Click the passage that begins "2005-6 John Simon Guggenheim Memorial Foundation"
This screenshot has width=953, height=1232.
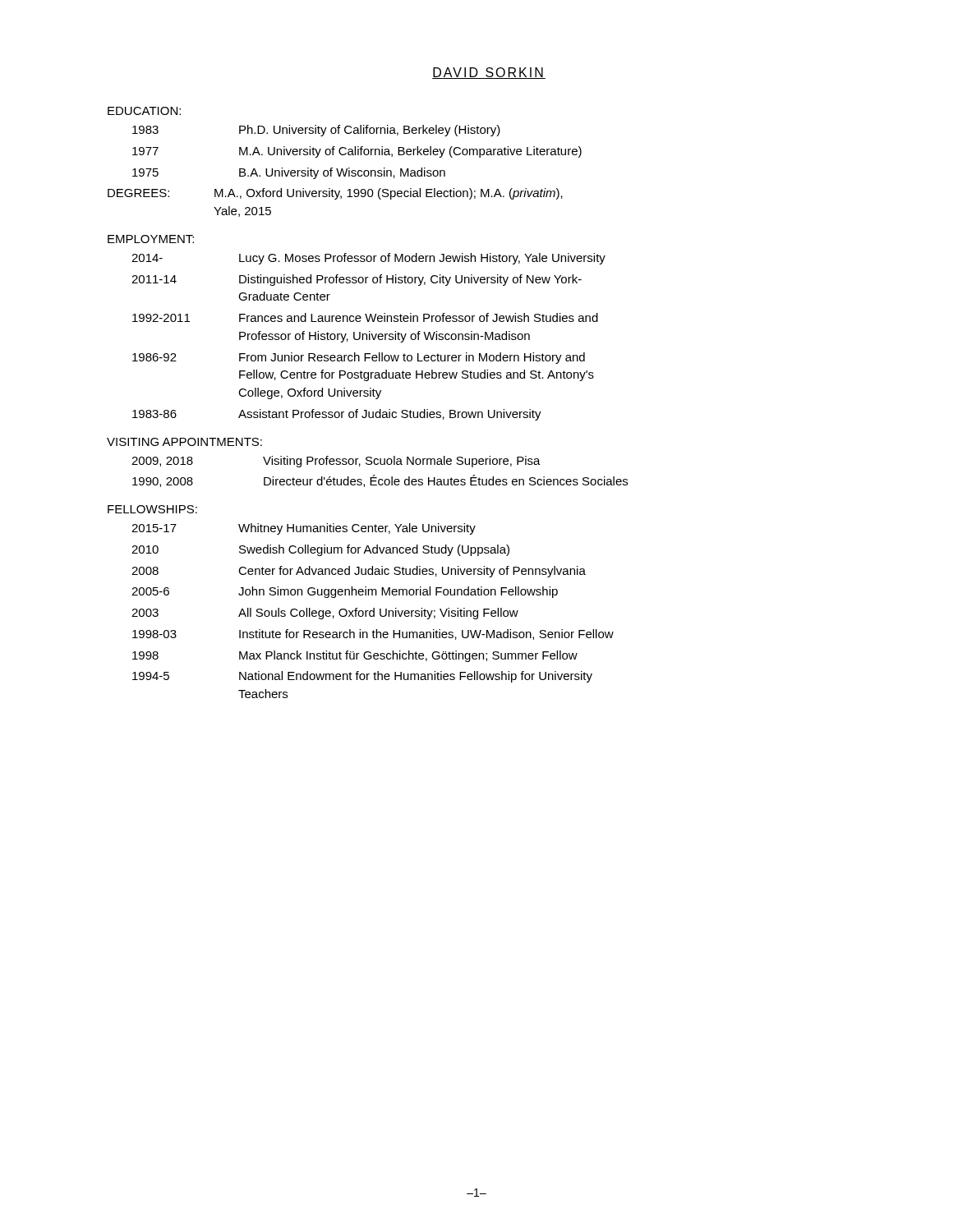click(489, 591)
